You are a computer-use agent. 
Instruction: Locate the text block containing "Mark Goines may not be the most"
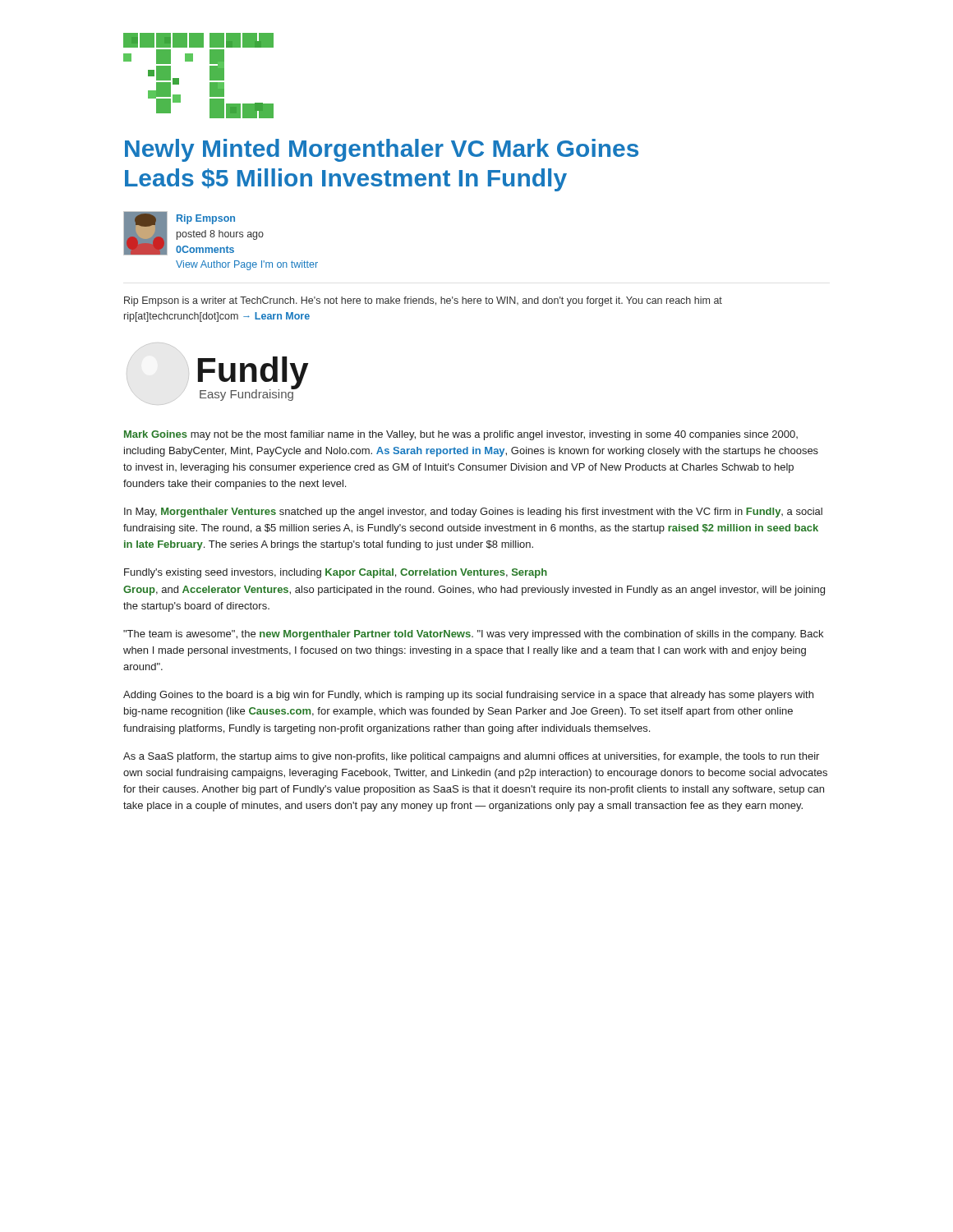(x=476, y=459)
